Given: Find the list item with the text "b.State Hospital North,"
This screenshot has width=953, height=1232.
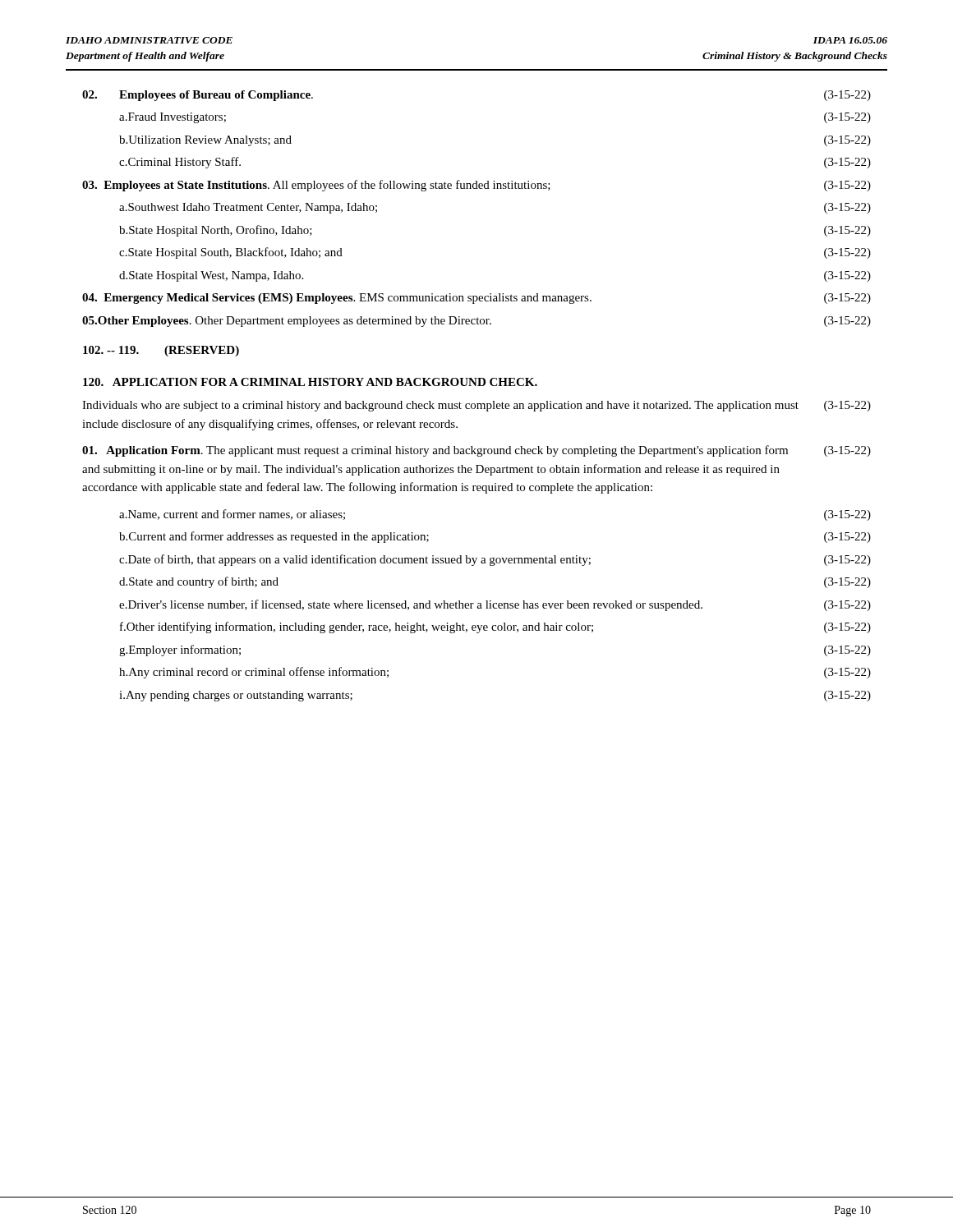Looking at the screenshot, I should tap(220, 230).
